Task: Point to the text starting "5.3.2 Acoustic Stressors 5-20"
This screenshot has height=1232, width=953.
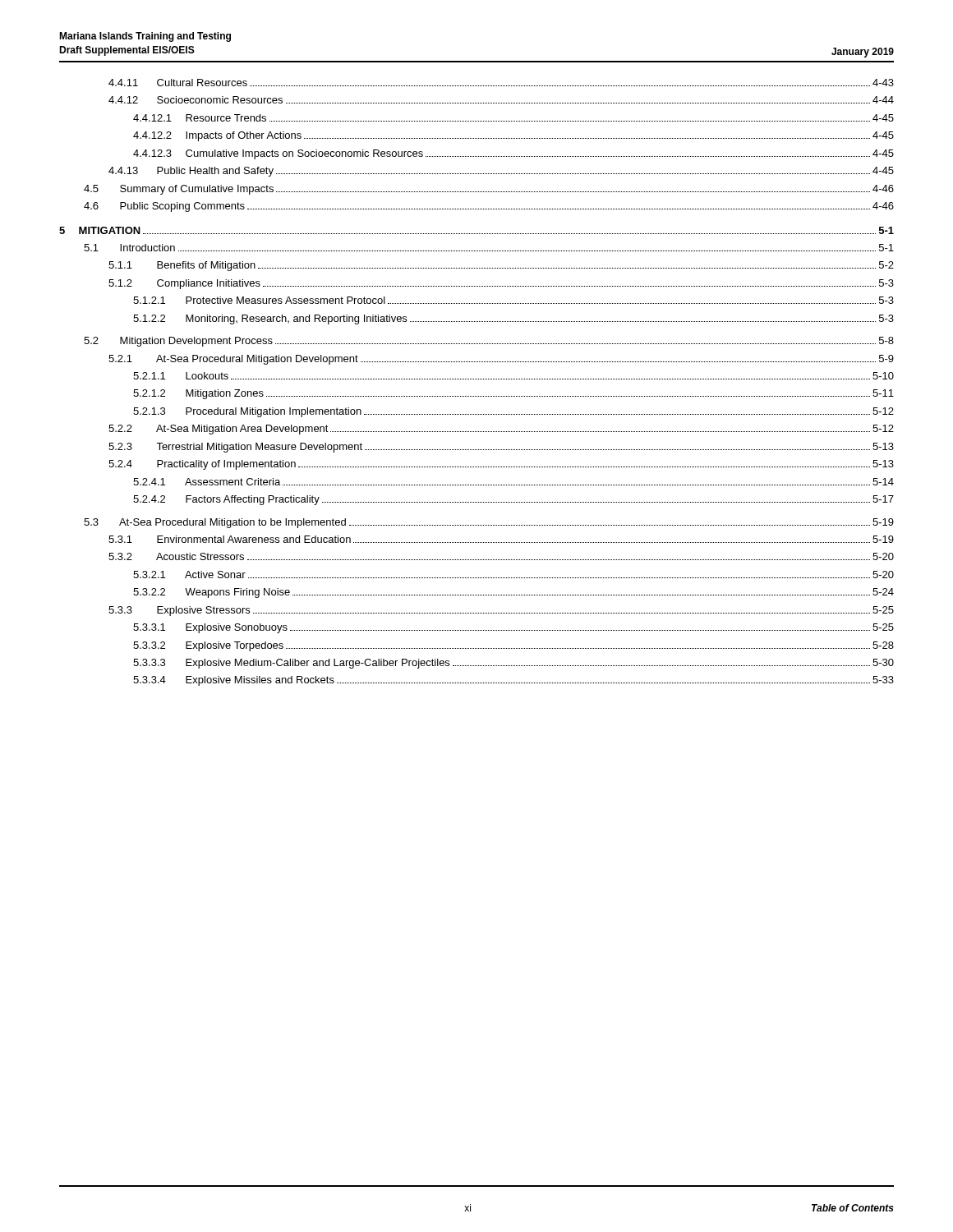Action: coord(501,557)
